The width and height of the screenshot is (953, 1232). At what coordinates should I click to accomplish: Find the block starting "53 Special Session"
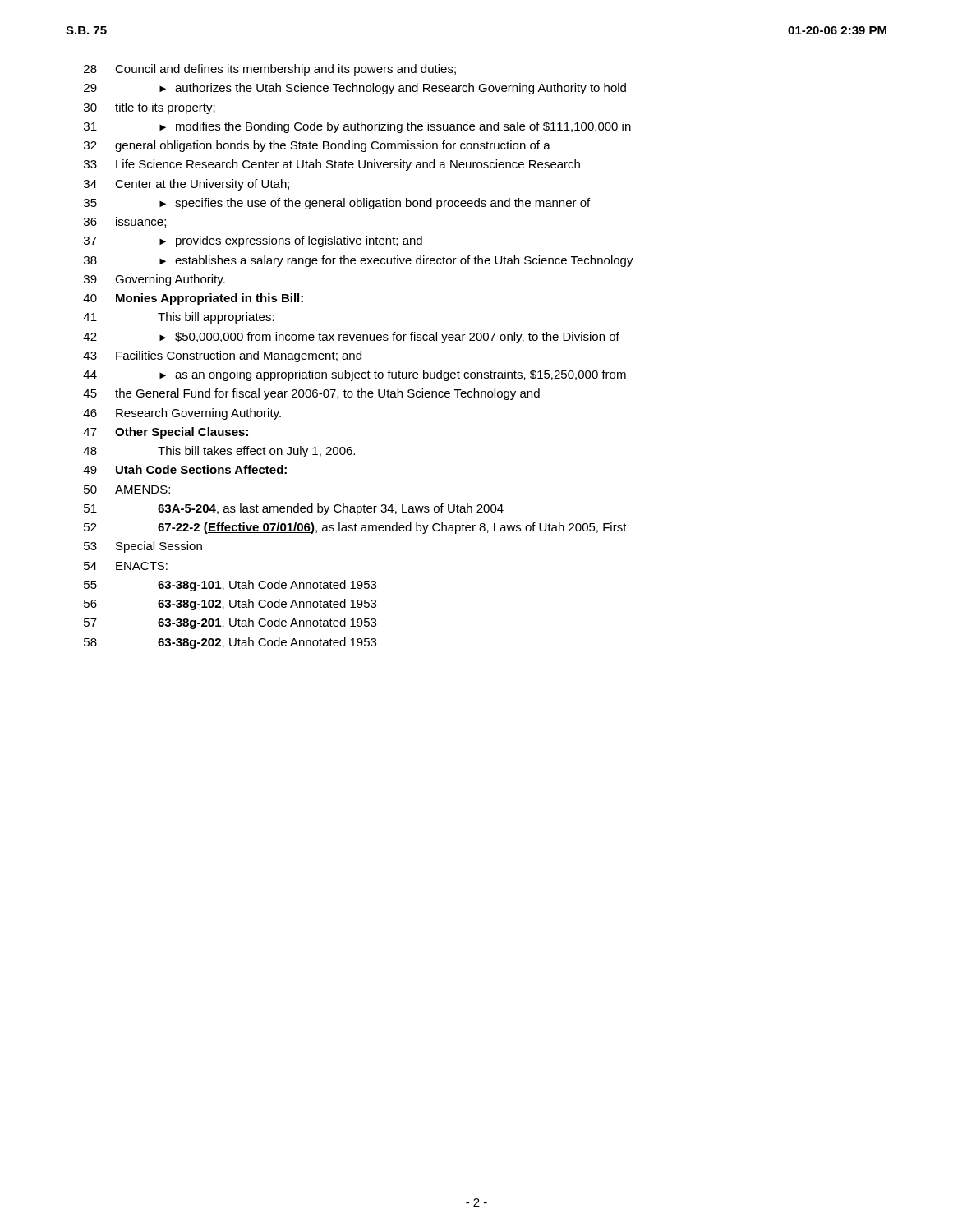coord(143,547)
